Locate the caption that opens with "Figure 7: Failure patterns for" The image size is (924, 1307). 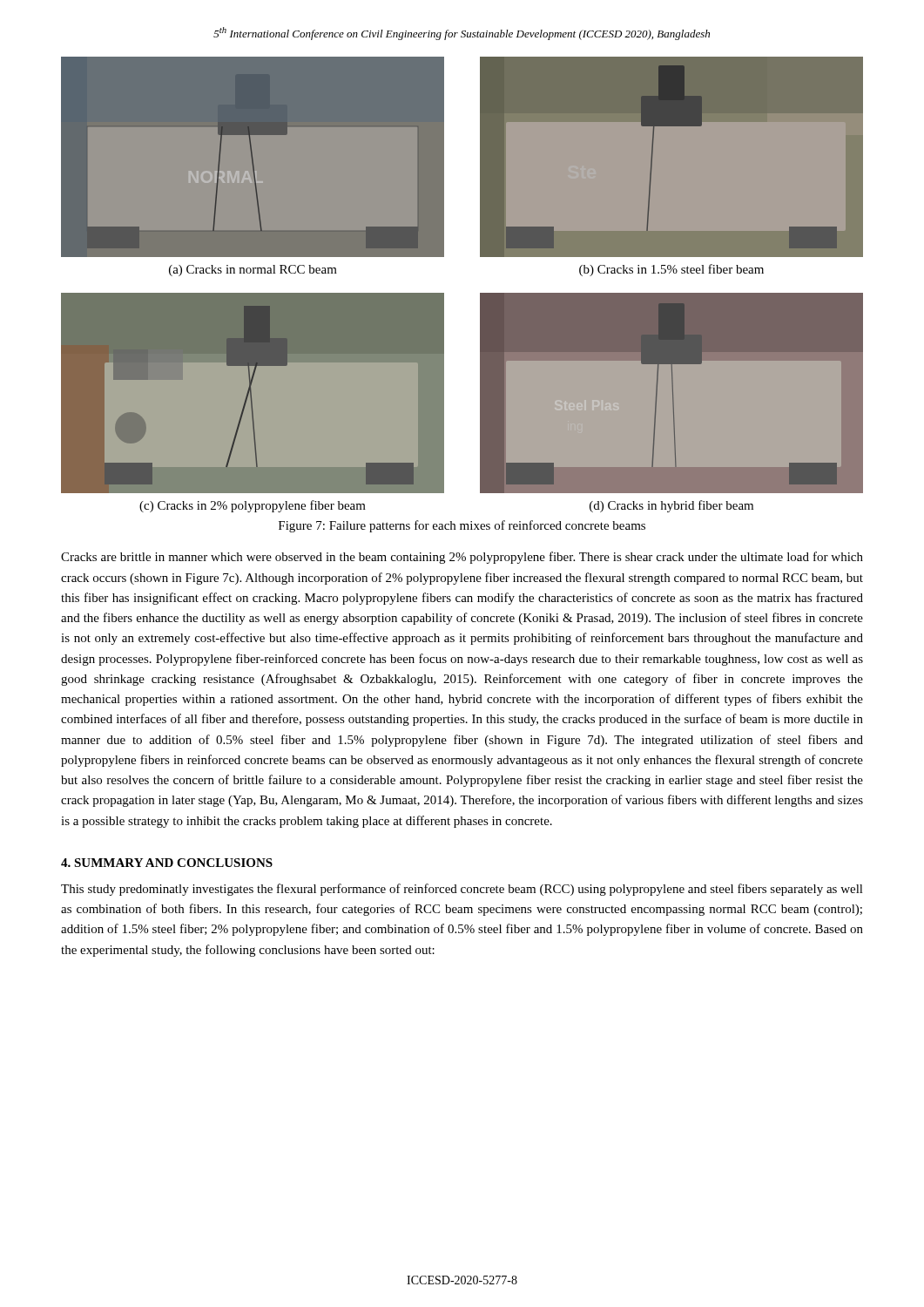tap(462, 526)
